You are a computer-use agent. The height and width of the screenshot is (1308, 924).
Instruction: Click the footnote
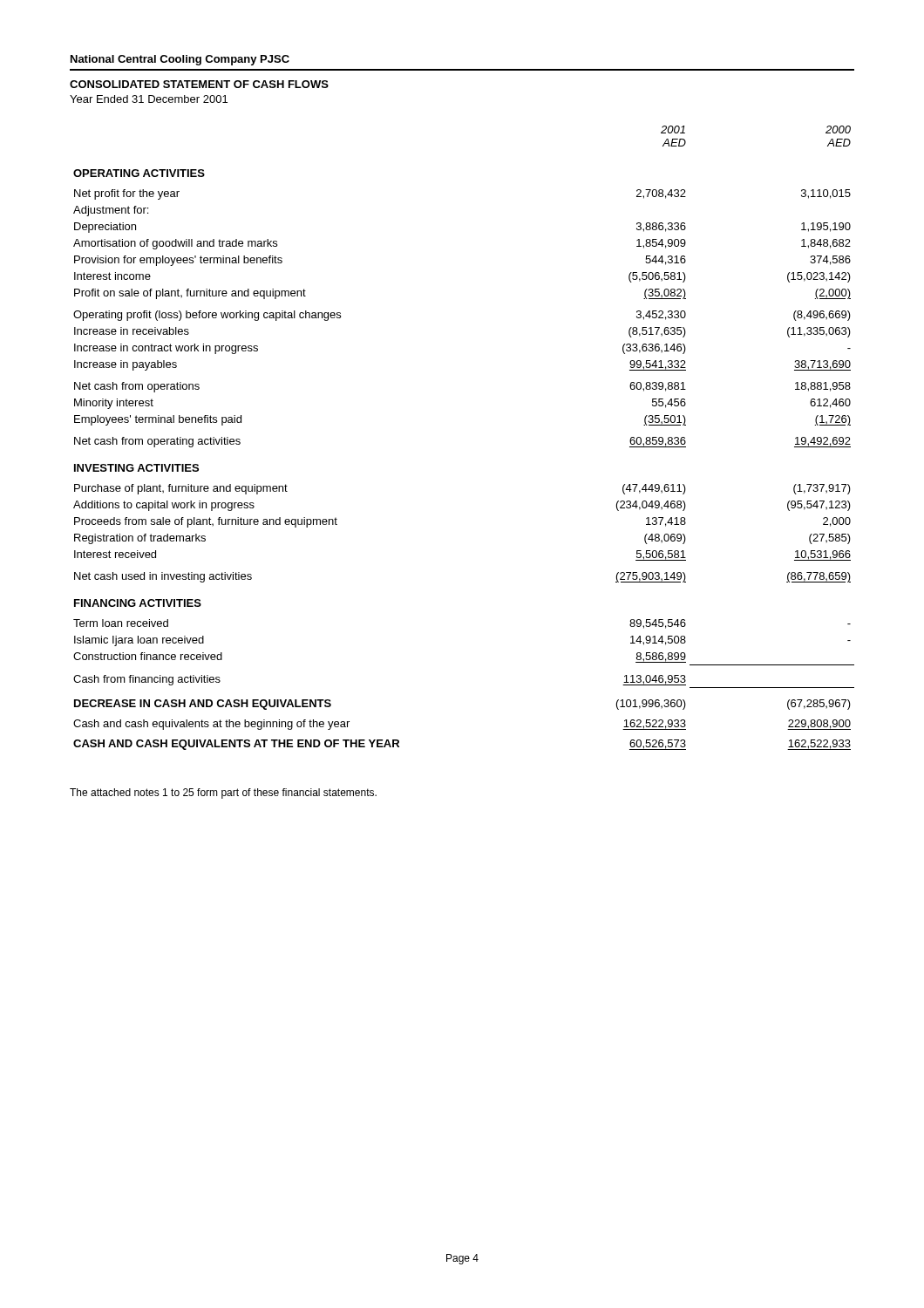click(224, 793)
